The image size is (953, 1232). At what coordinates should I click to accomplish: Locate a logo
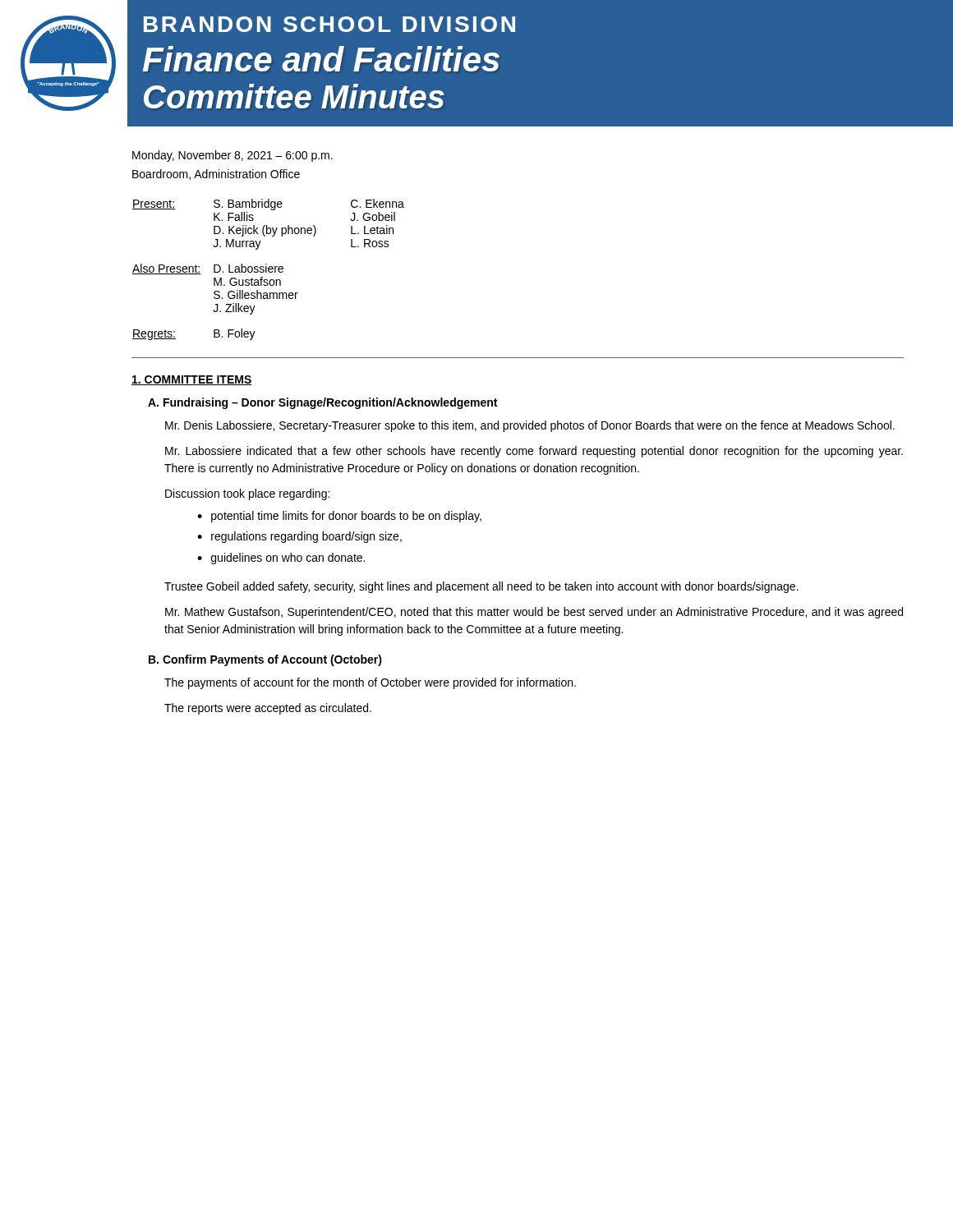(476, 63)
